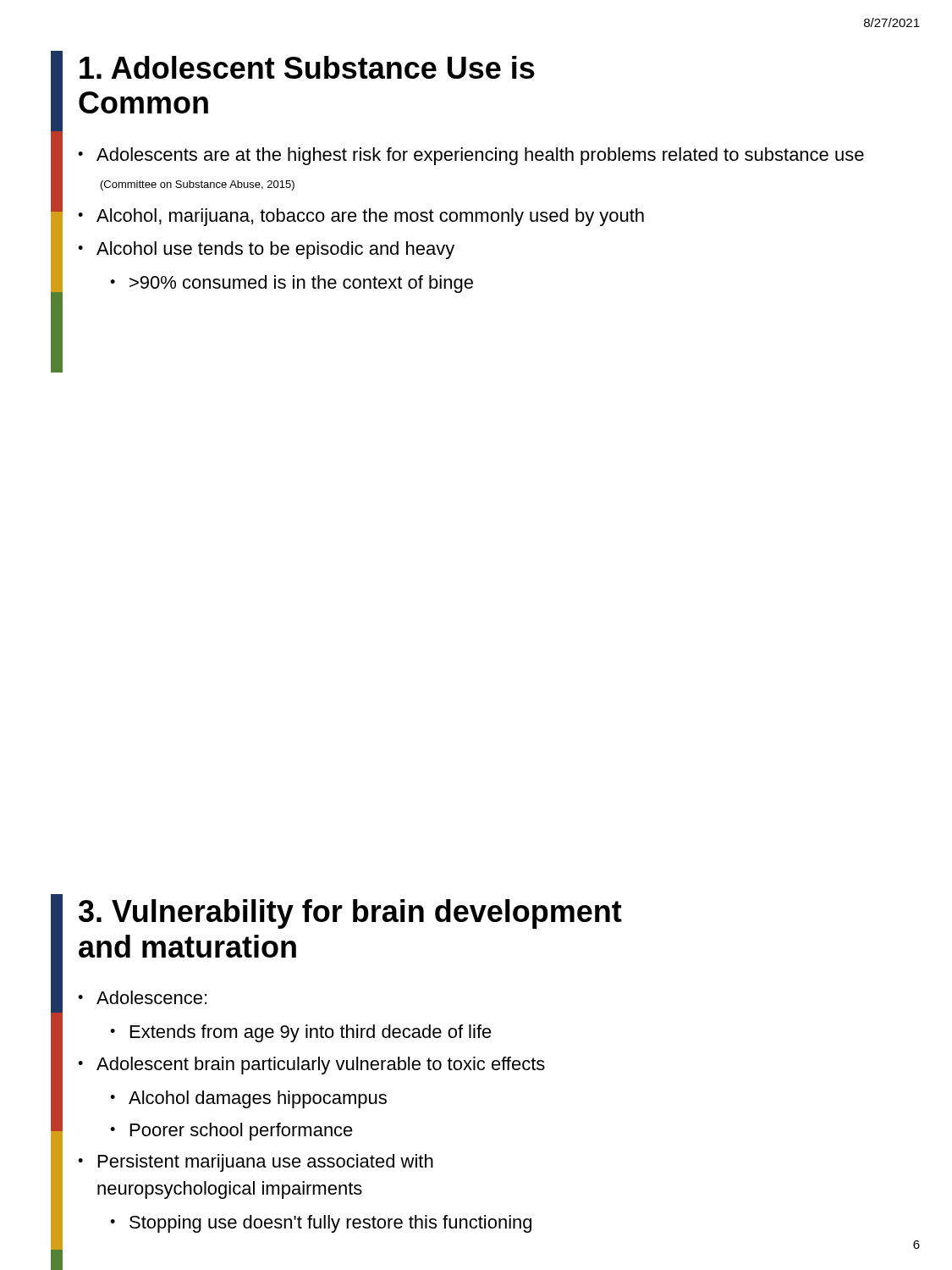952x1270 pixels.
Task: Click on the list item that says "• >90% consumed is in the context of"
Action: [292, 283]
